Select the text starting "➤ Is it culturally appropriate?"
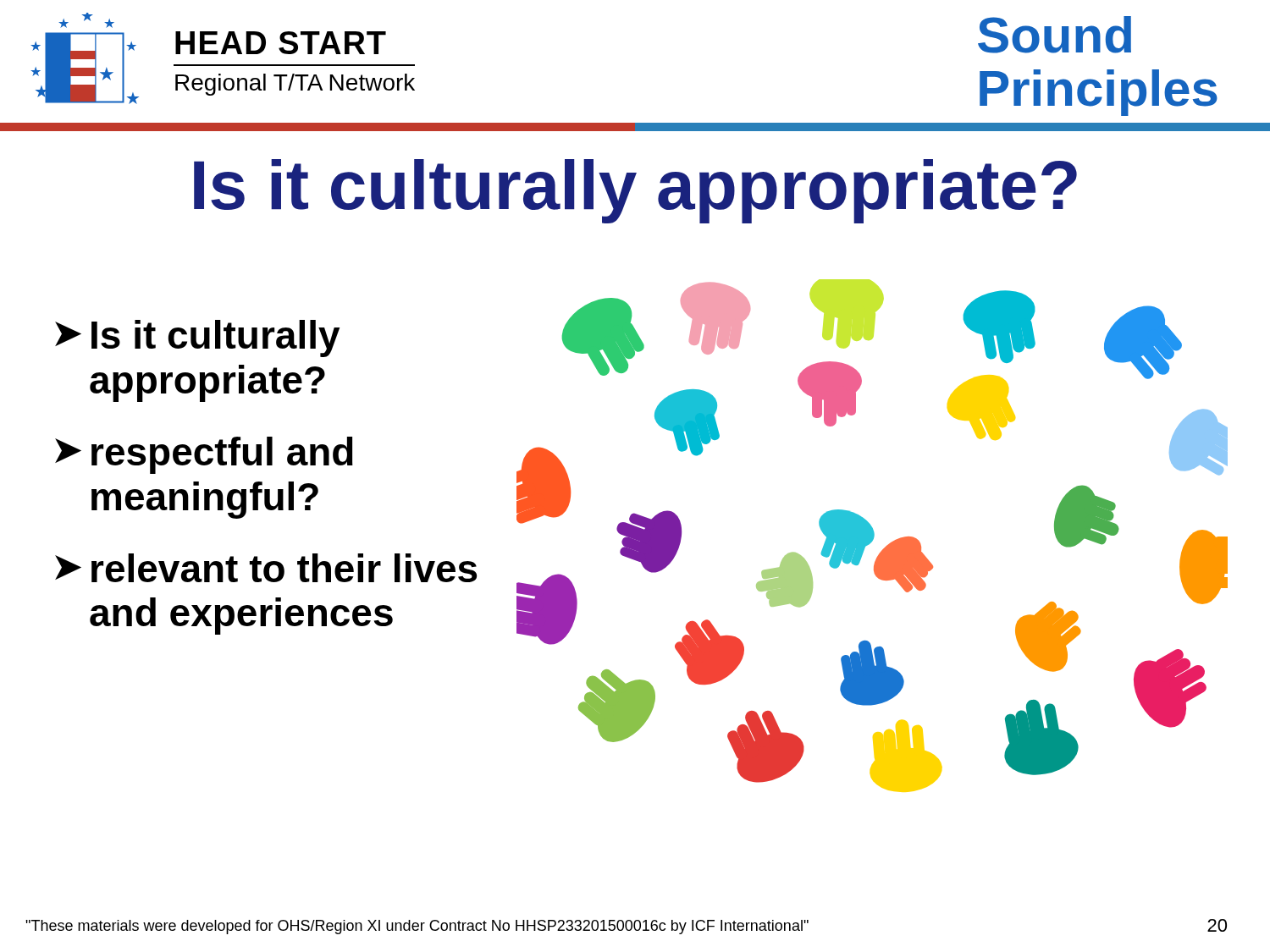 point(288,358)
